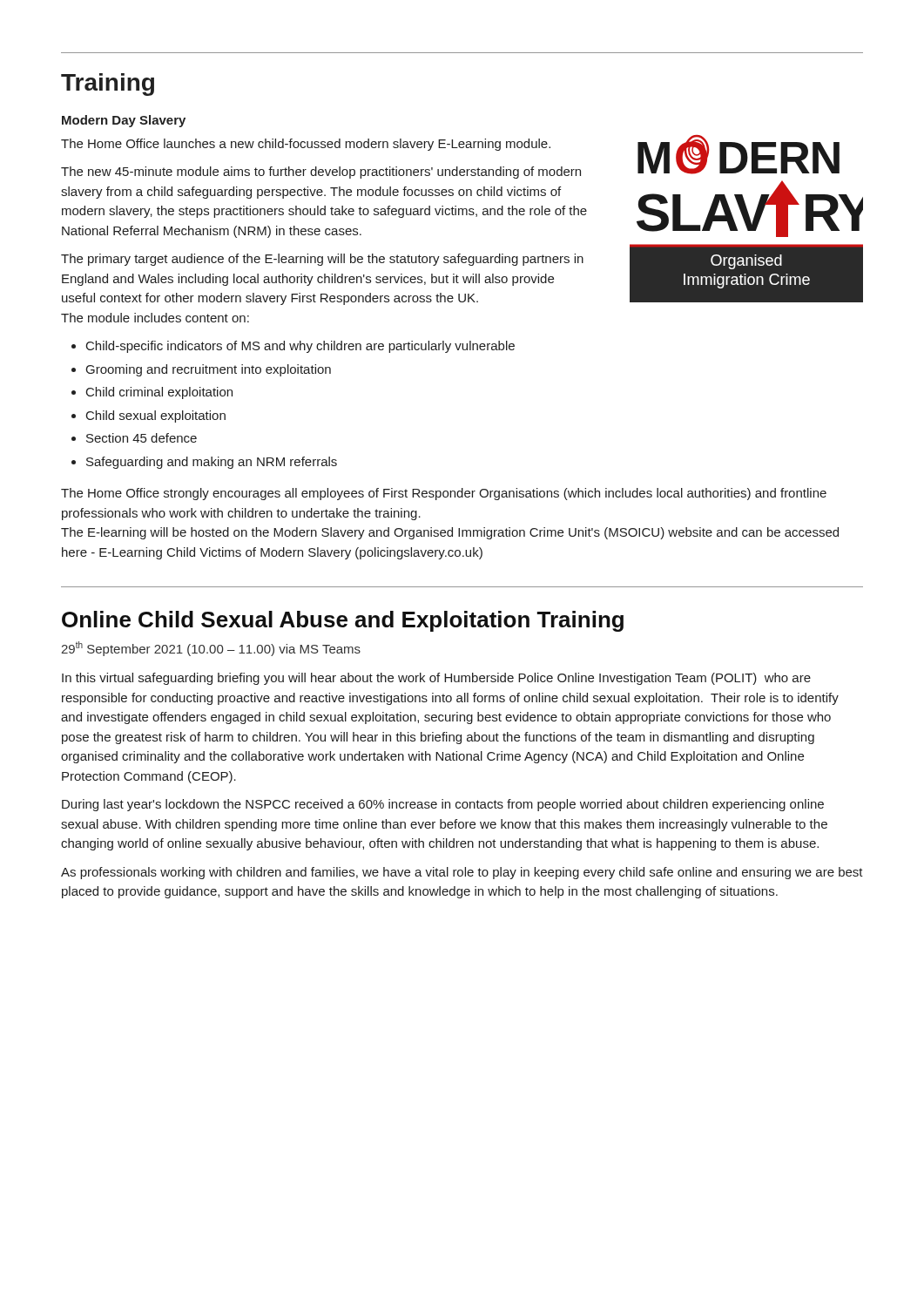924x1307 pixels.
Task: Locate the logo
Action: pyautogui.click(x=737, y=207)
